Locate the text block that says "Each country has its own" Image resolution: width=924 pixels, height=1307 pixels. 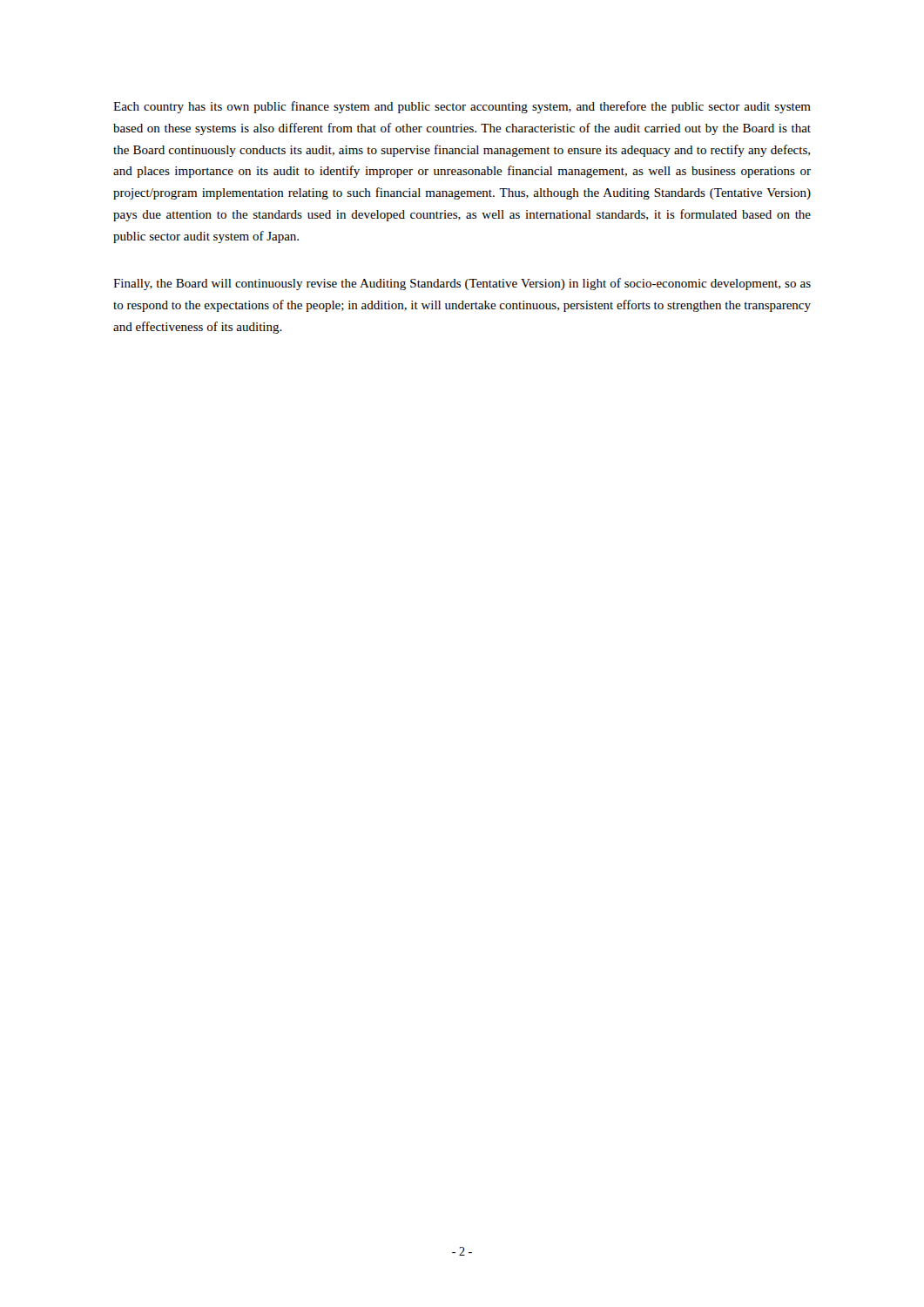coord(462,171)
